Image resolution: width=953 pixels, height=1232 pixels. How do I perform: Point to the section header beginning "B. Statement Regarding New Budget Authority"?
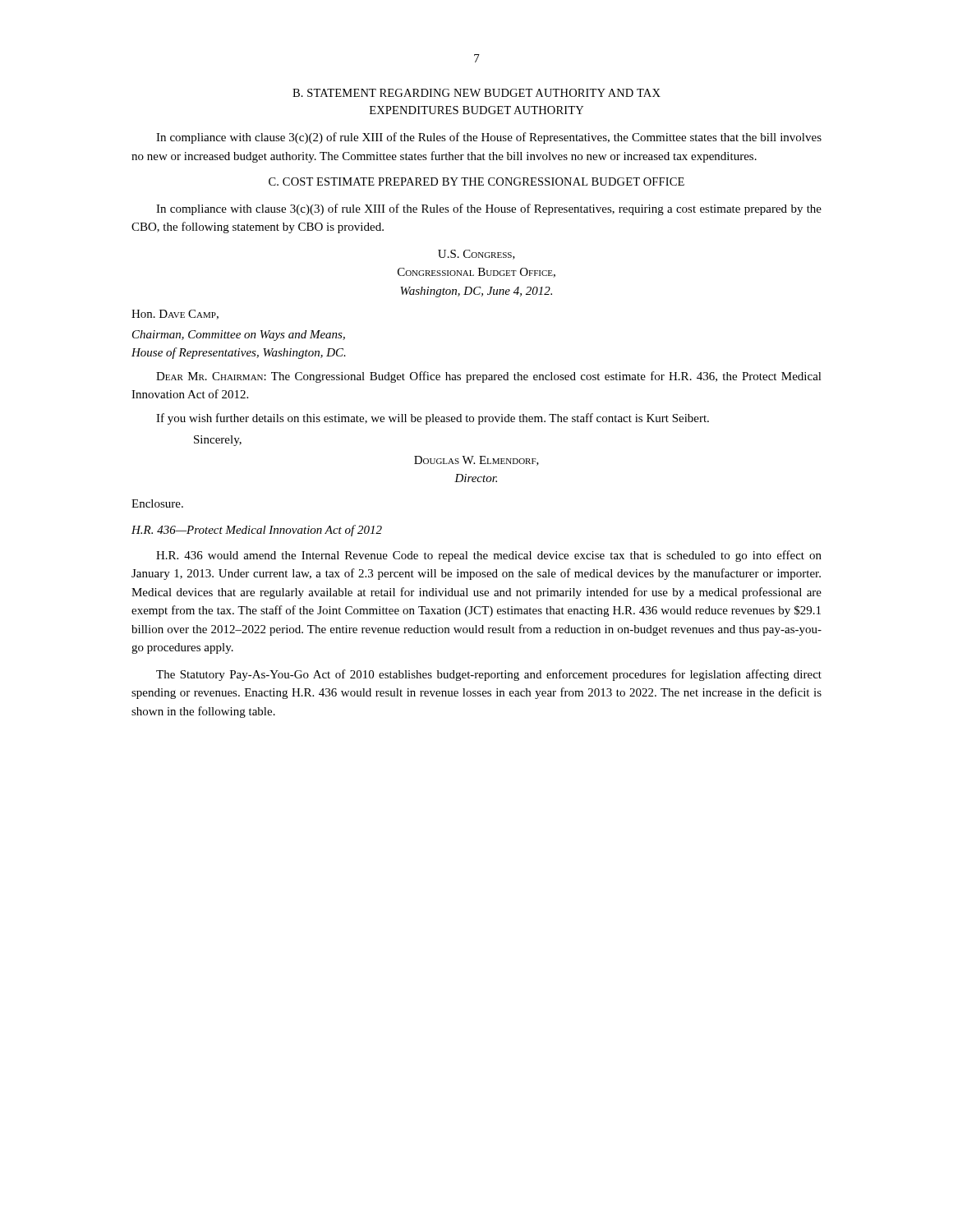pyautogui.click(x=476, y=101)
